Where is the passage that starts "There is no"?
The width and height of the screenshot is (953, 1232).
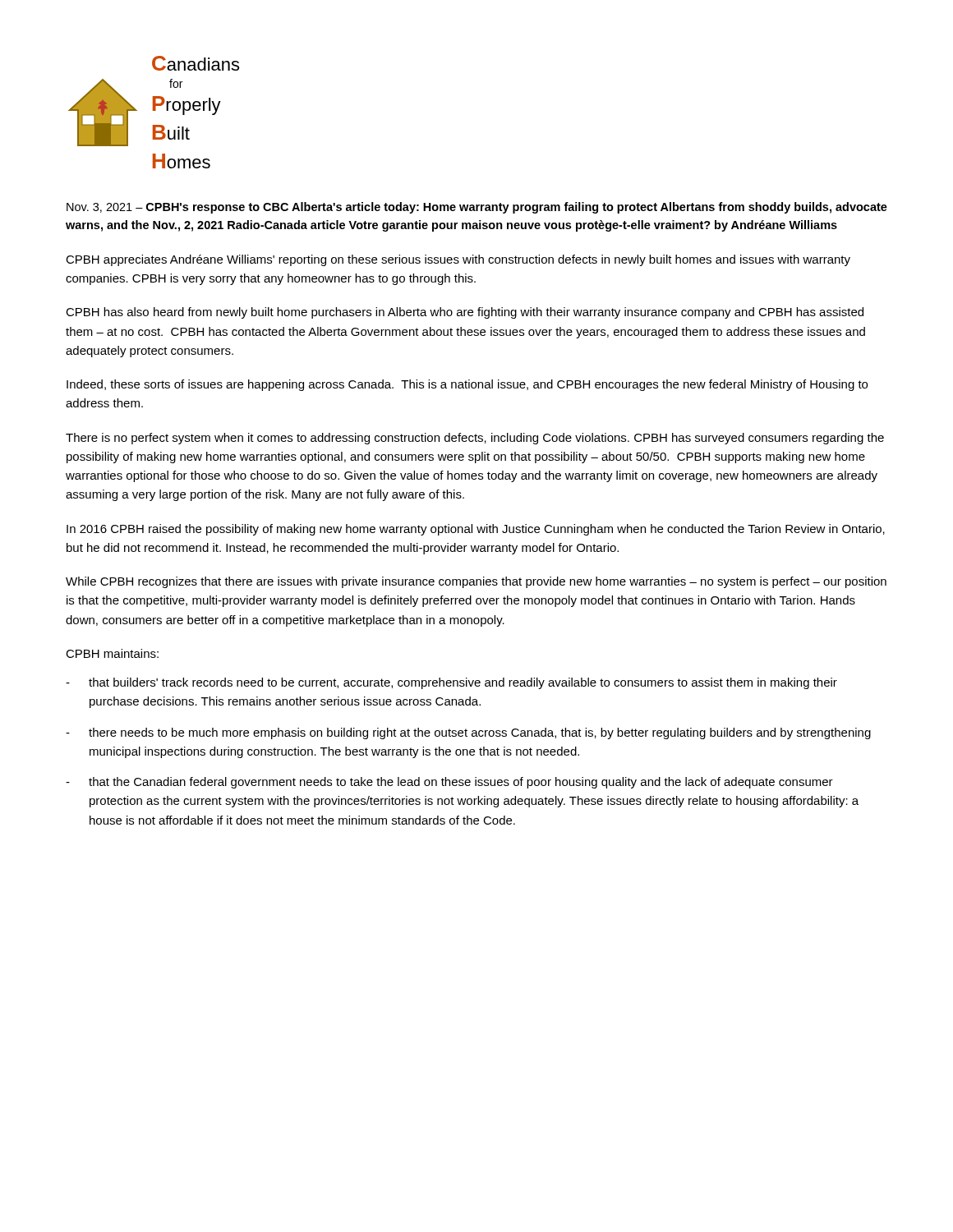point(475,466)
